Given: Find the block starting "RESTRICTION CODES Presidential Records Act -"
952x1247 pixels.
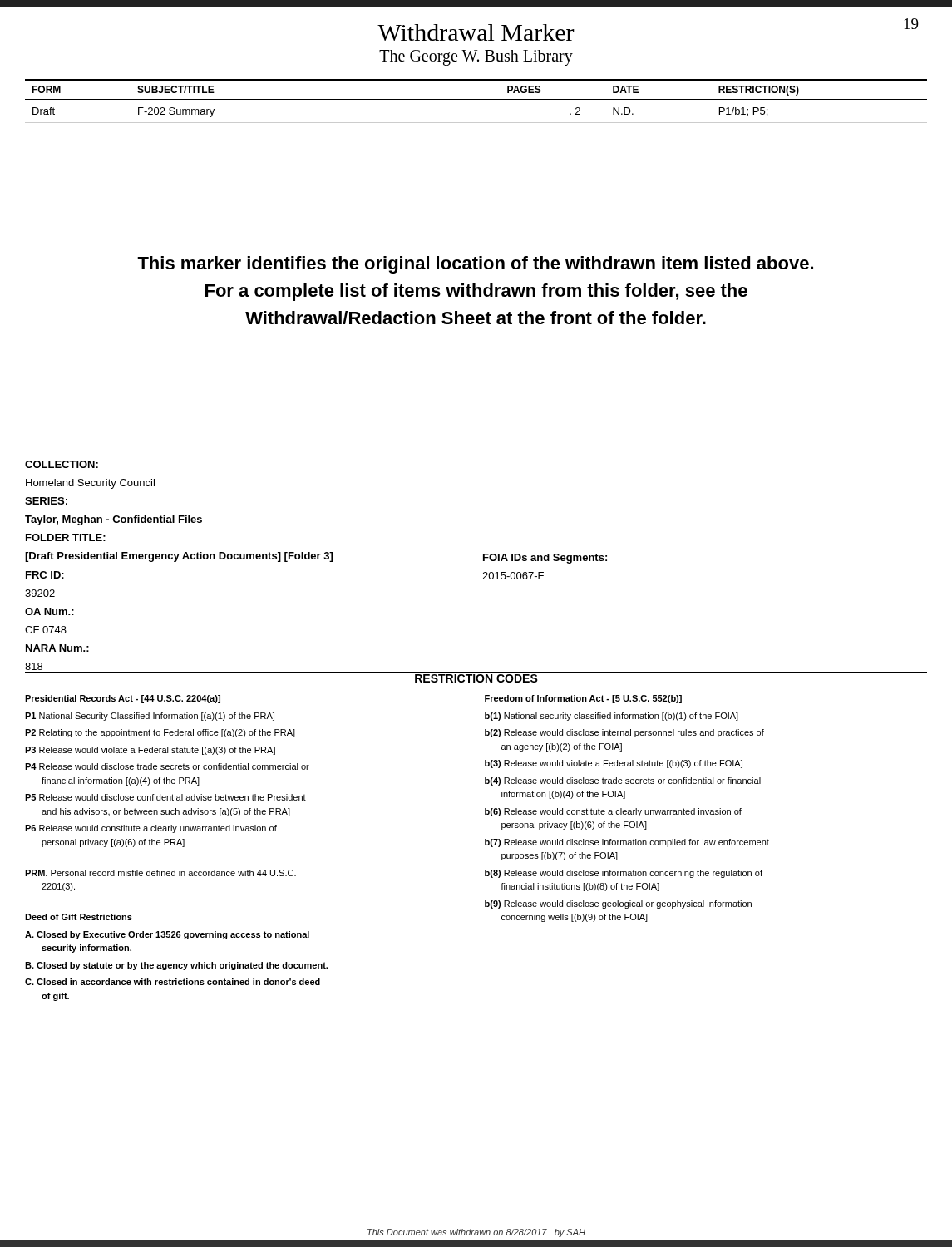Looking at the screenshot, I should (476, 839).
